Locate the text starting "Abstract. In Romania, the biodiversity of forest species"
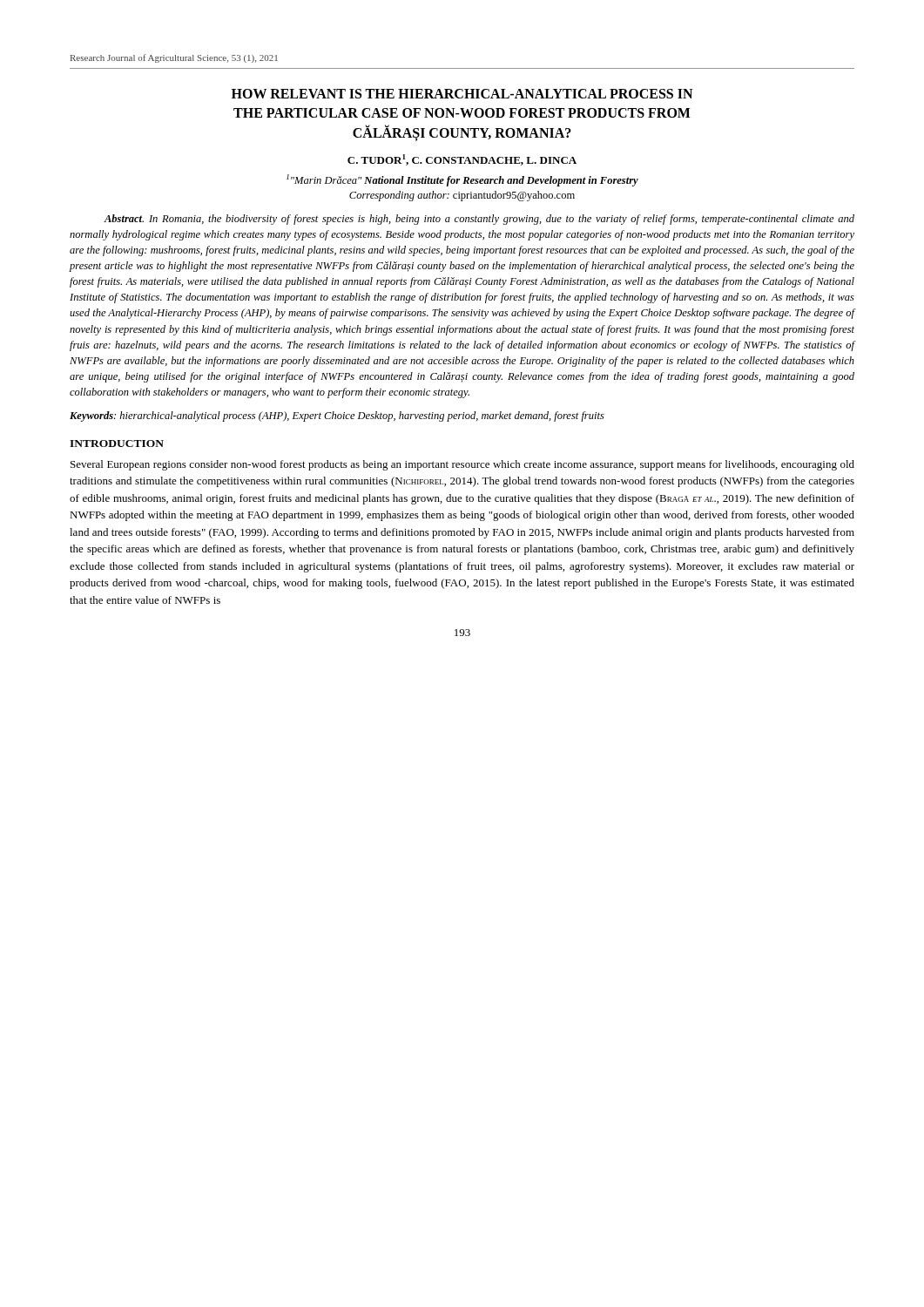The width and height of the screenshot is (924, 1307). point(462,305)
